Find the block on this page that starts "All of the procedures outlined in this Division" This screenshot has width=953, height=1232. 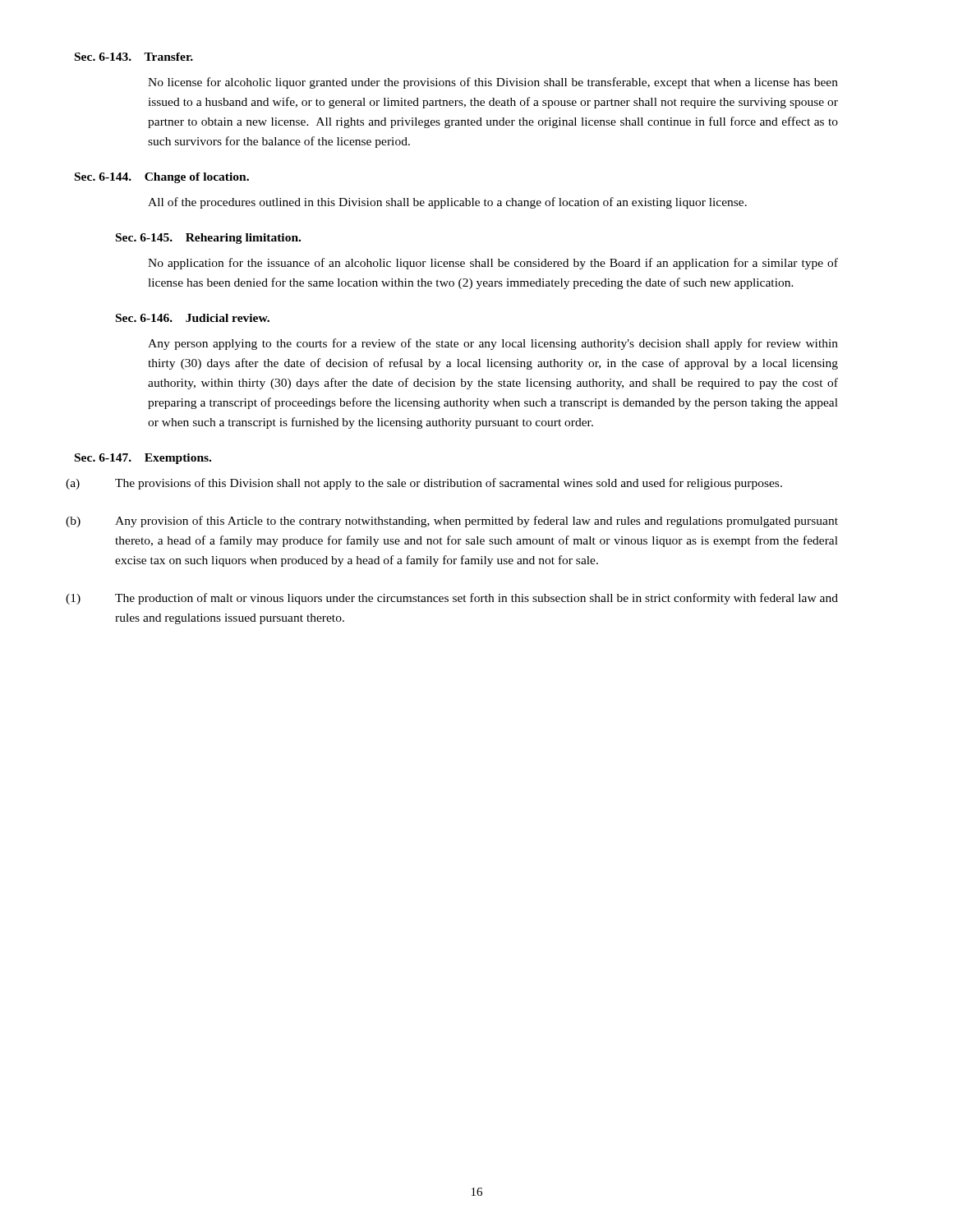point(448,202)
